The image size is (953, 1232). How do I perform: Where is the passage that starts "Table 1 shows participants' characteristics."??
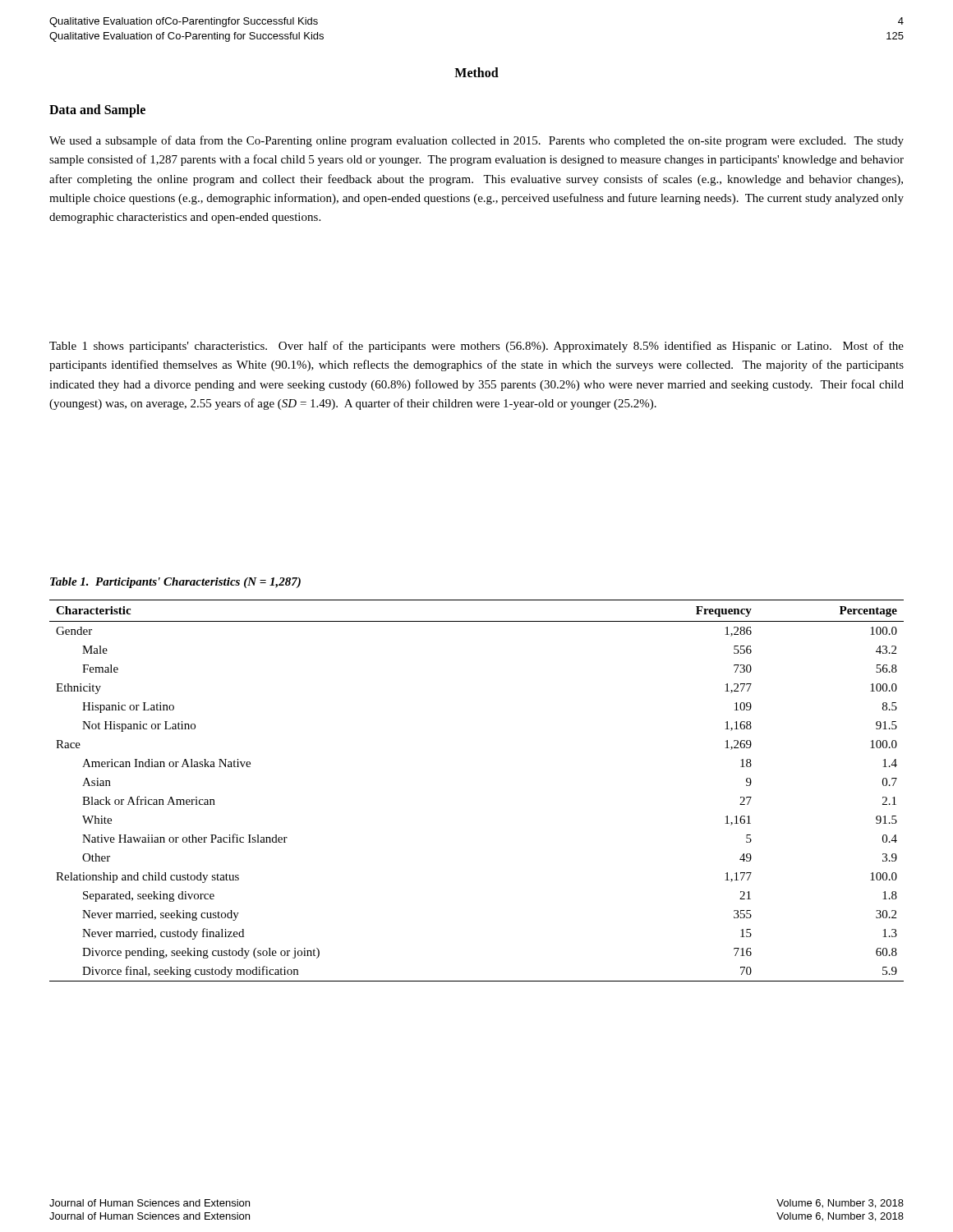(x=476, y=374)
